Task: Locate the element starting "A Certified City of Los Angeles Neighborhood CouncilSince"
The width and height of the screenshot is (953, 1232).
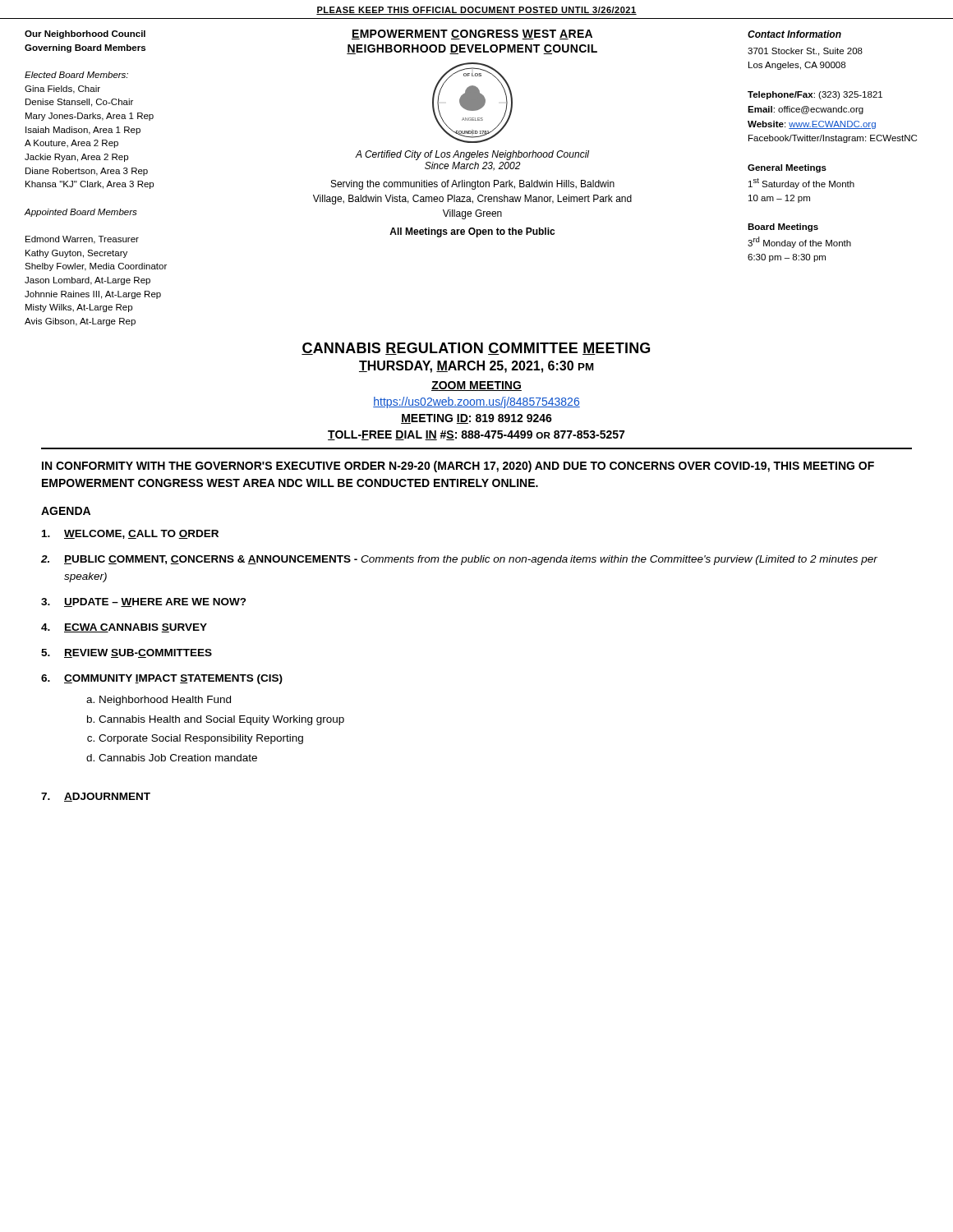Action: click(472, 160)
